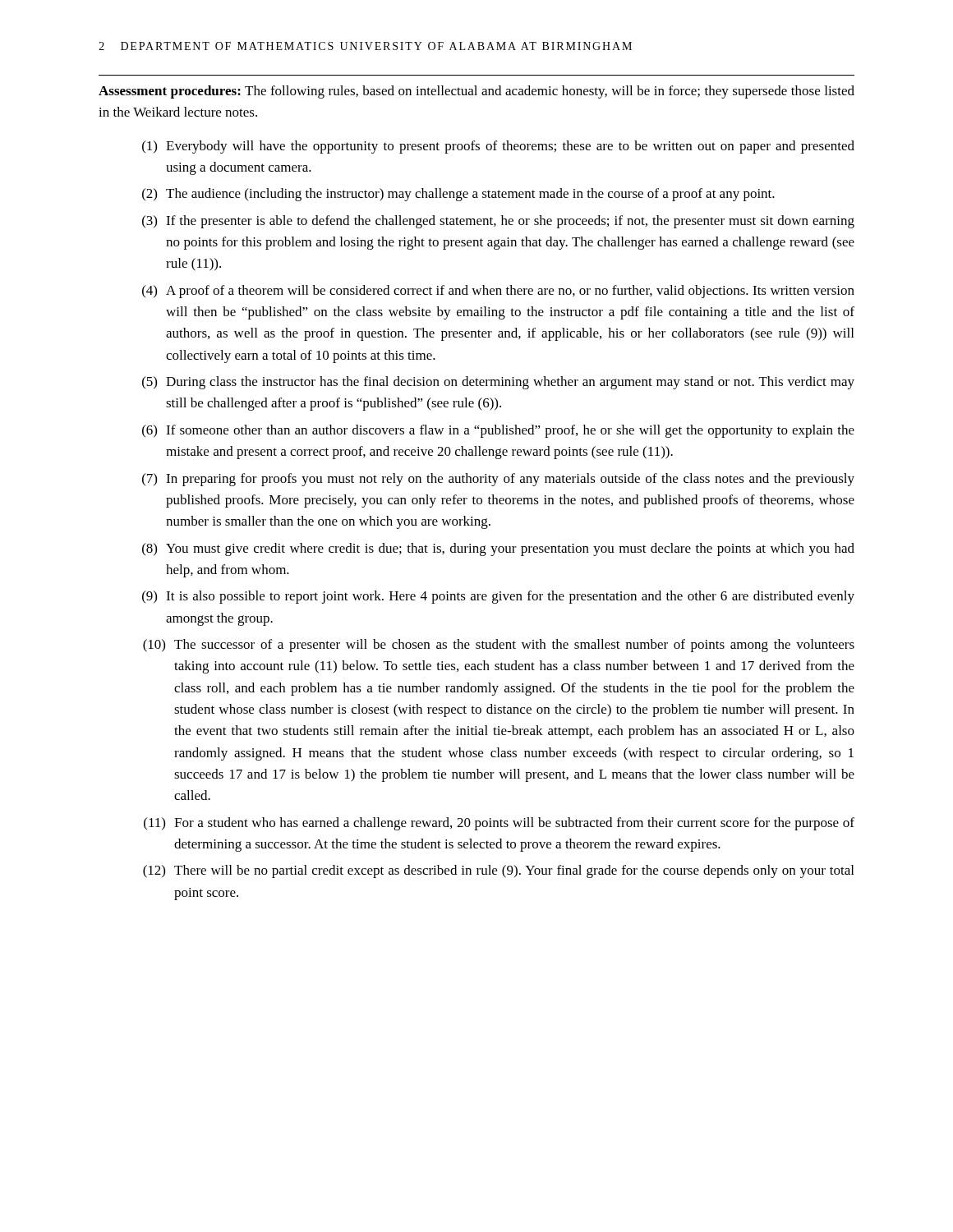
Task: Select the list item that says "(9) It is also possible to report"
Action: click(x=476, y=607)
